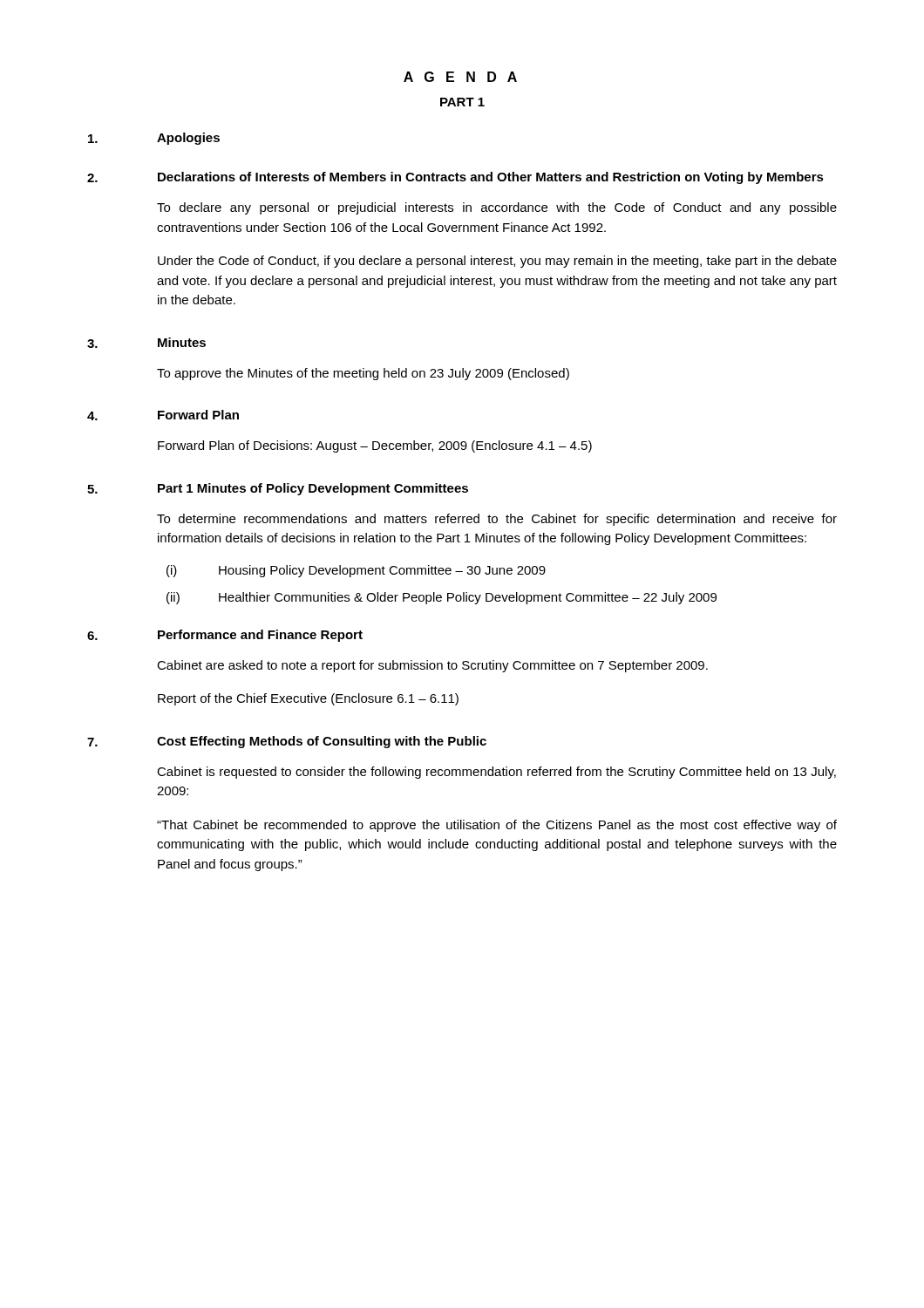Click on the list item that says "6. Performance and Finance Report"
The image size is (924, 1308).
225,636
